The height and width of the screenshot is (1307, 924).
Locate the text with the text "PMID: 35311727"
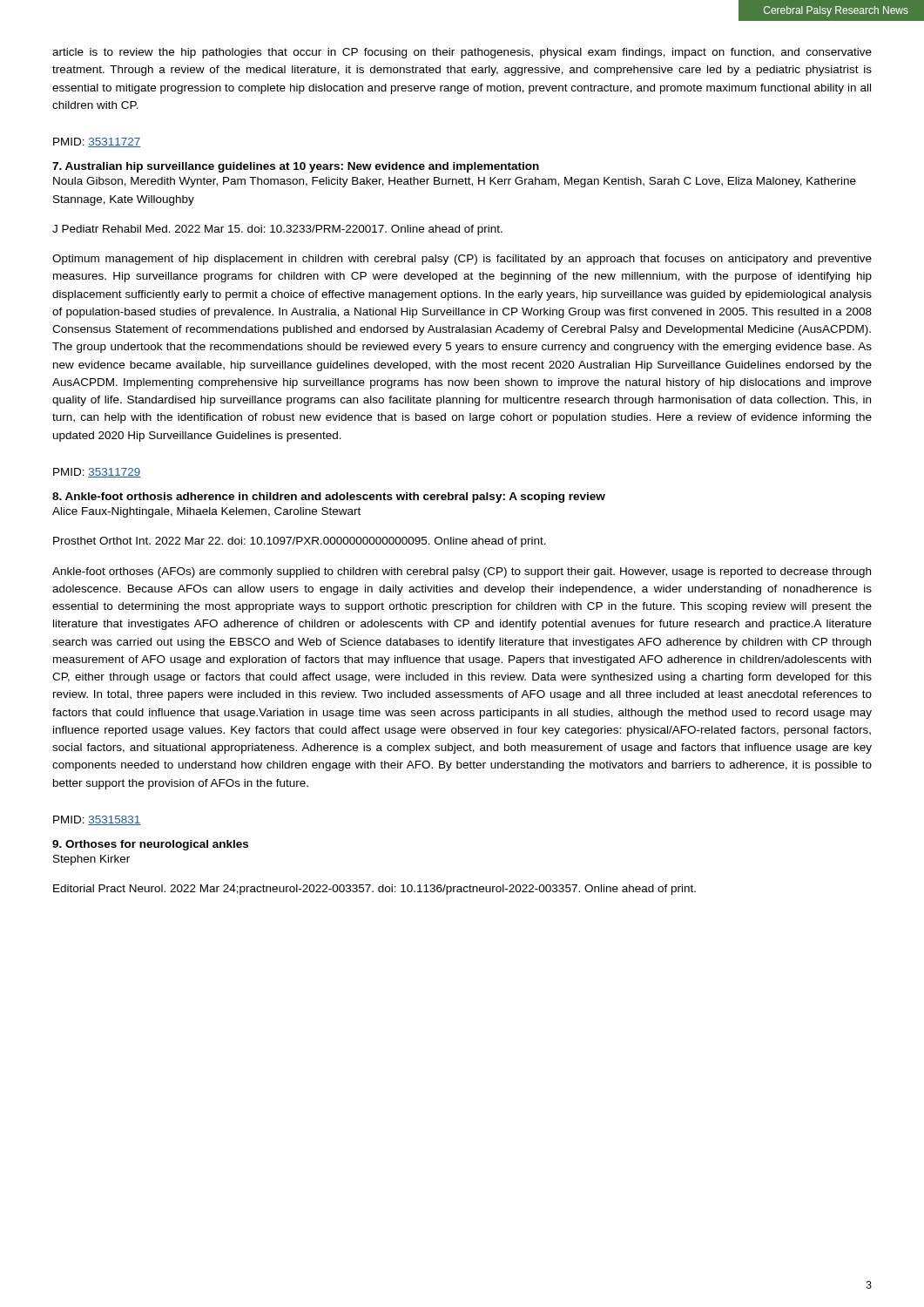point(96,142)
